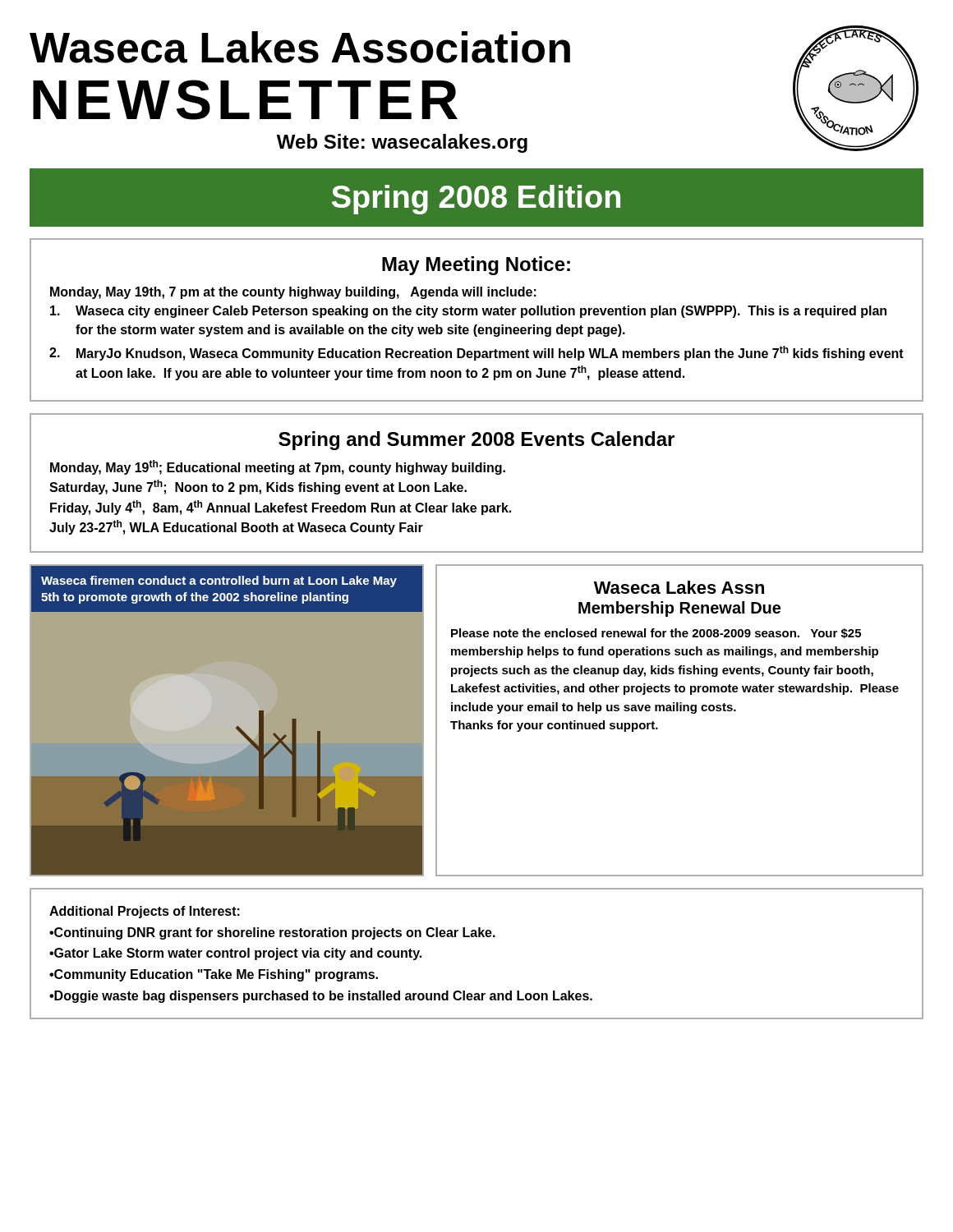This screenshot has height=1232, width=953.
Task: Click on the text block that reads "May Meeting Notice: Monday, May 19th,"
Action: (x=476, y=318)
